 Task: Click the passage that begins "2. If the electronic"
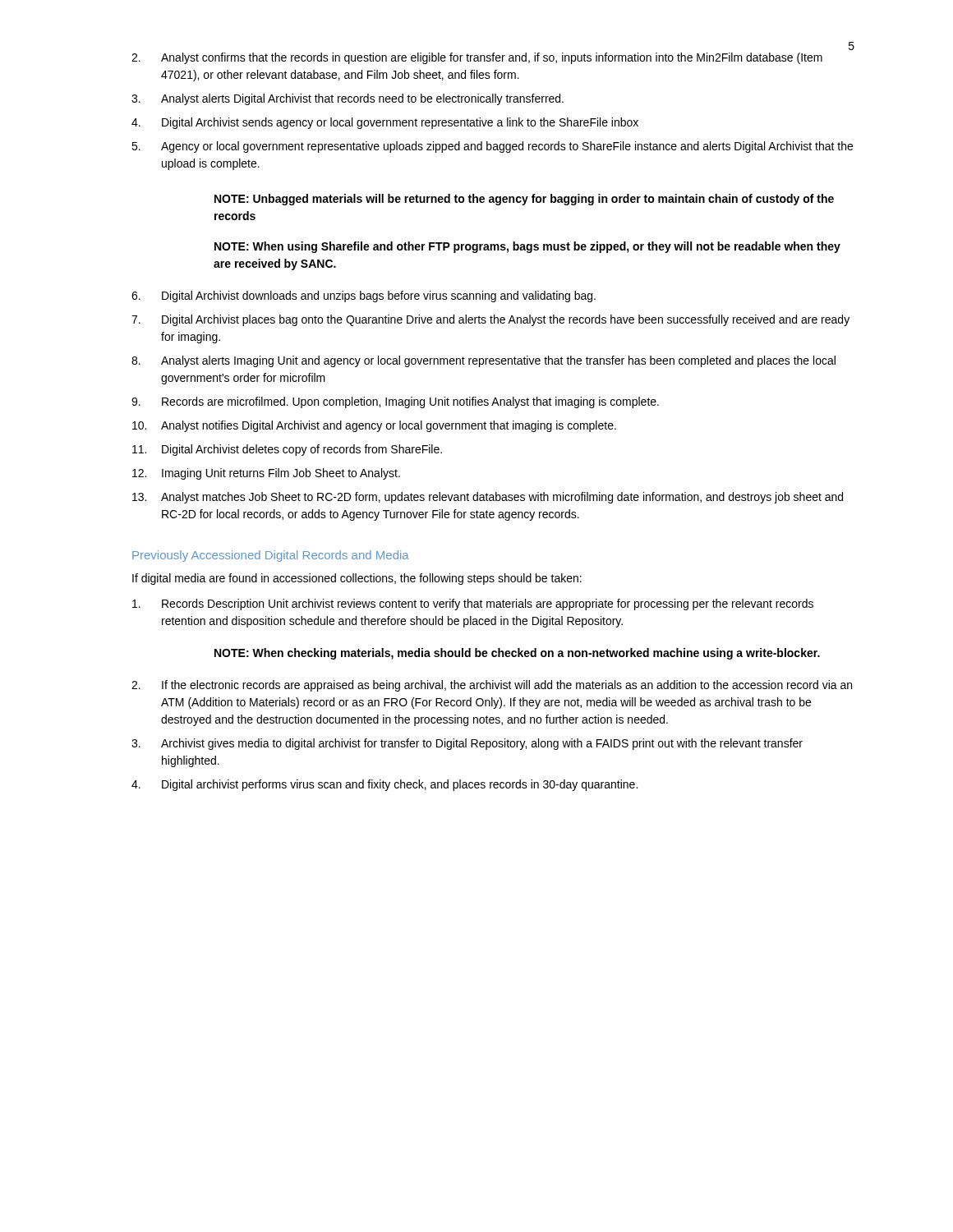coord(493,703)
